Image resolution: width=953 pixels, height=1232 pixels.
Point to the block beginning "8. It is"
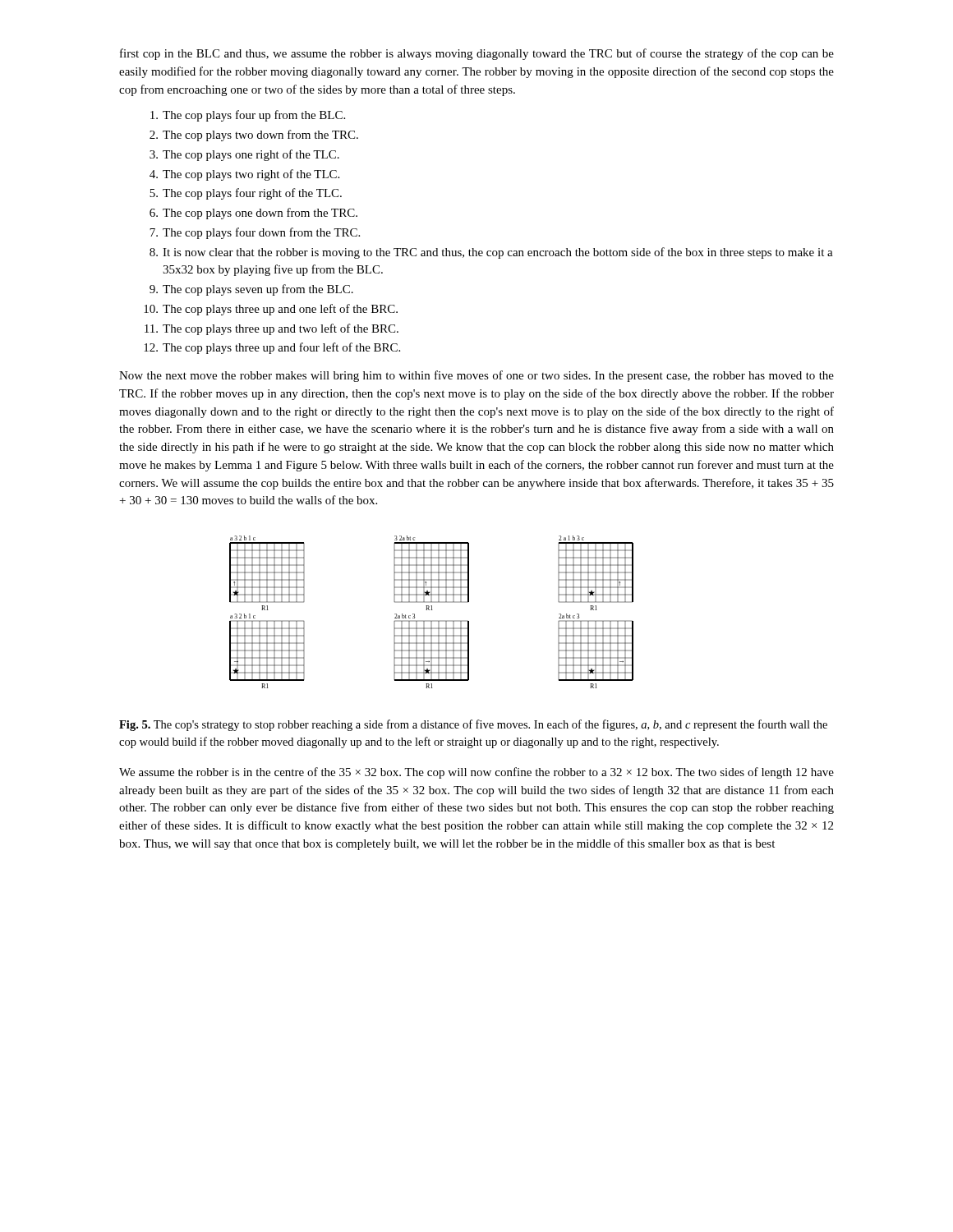[485, 261]
